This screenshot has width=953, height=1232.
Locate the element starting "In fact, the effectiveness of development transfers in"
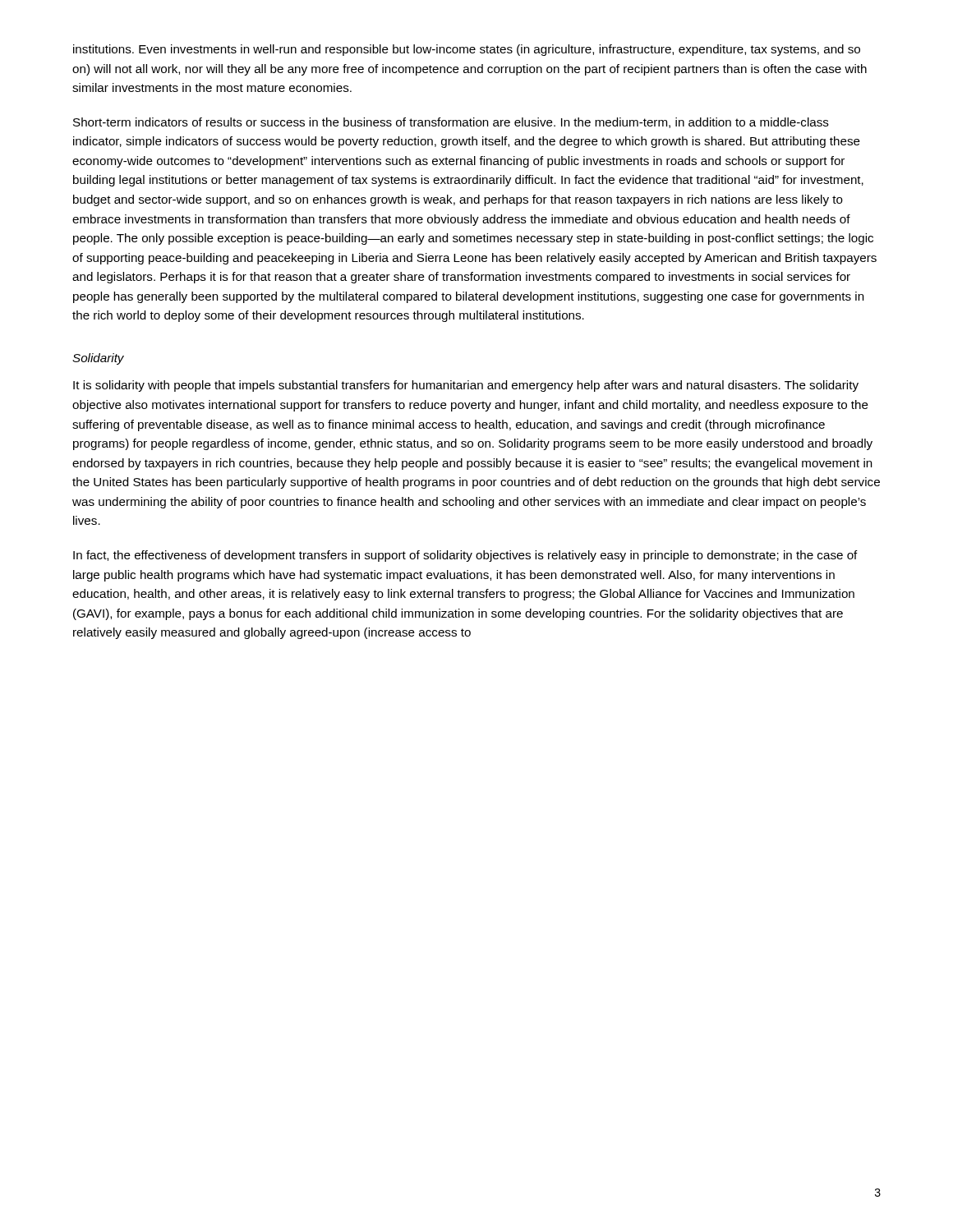(x=465, y=593)
